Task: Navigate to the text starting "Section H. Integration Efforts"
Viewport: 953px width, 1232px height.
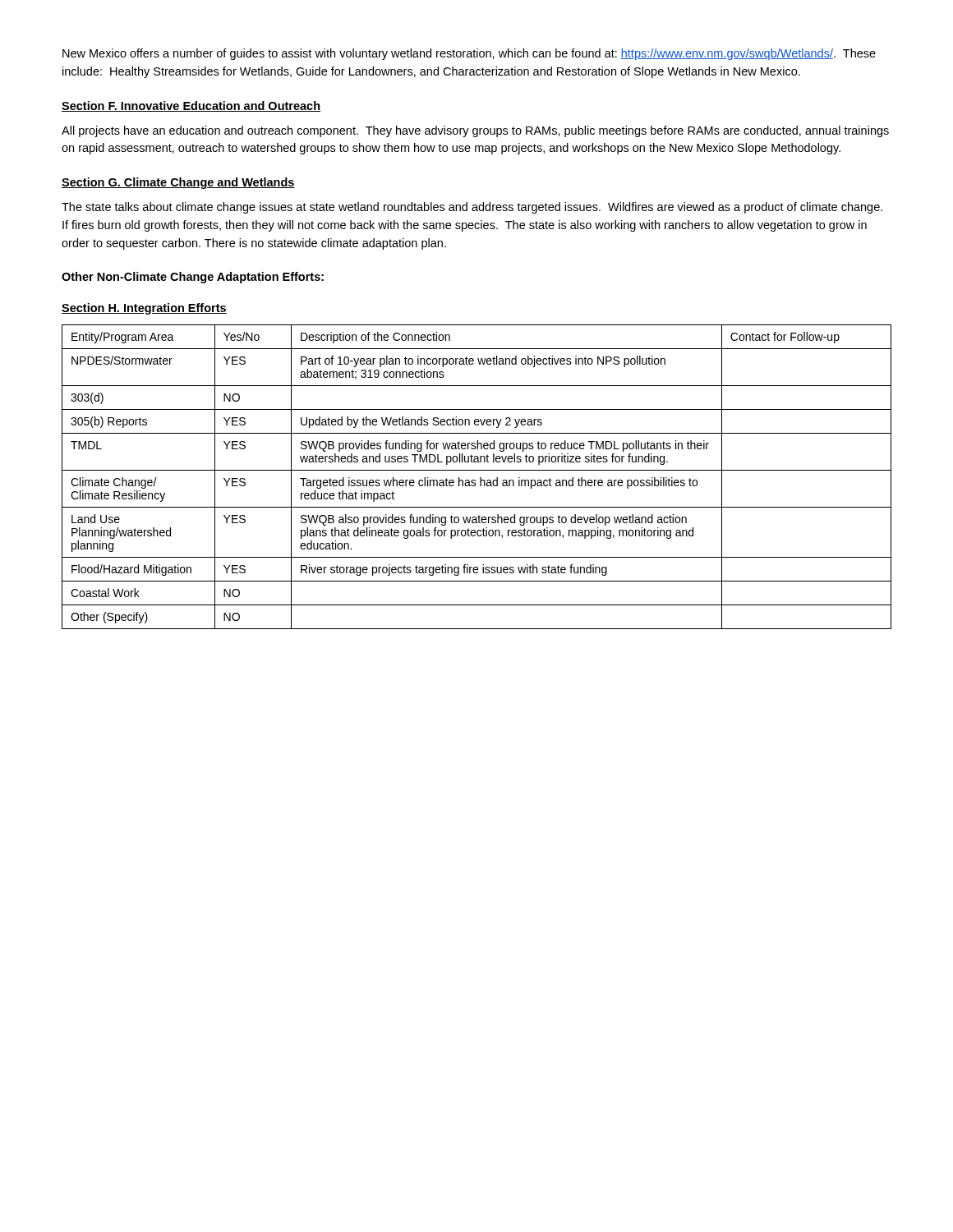Action: (x=144, y=308)
